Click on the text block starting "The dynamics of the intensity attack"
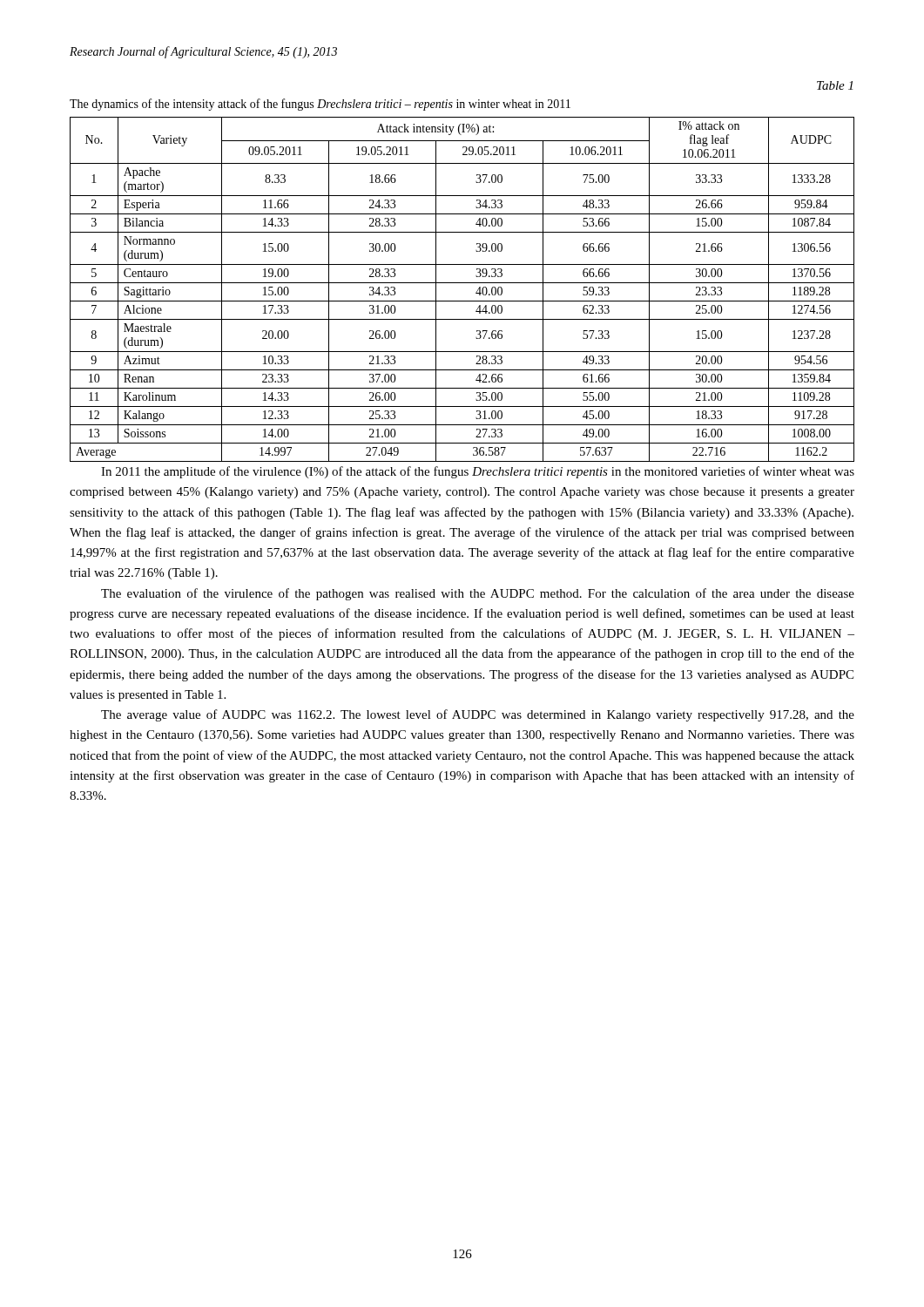 point(320,104)
